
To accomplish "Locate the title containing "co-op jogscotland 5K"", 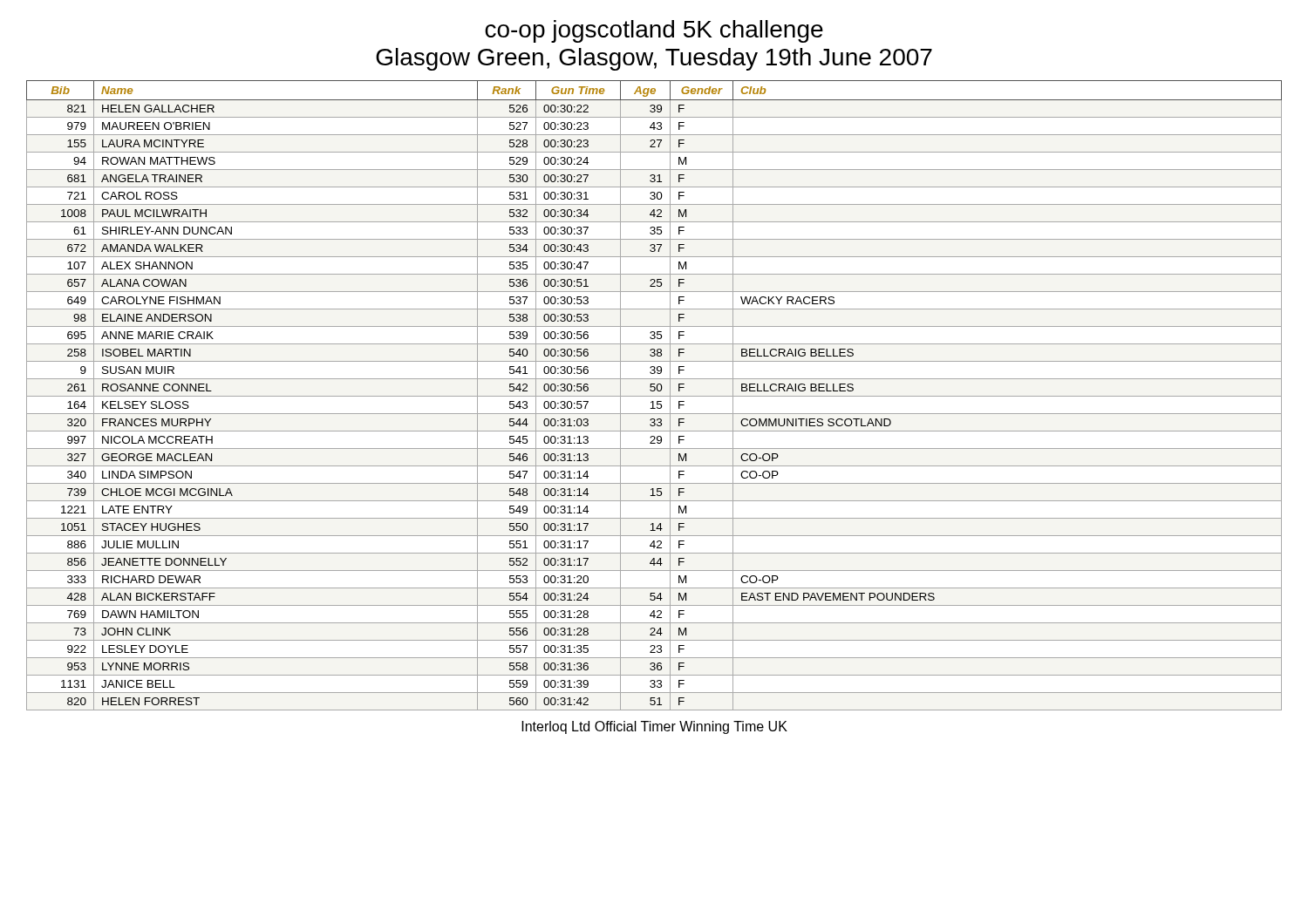I will click(654, 44).
